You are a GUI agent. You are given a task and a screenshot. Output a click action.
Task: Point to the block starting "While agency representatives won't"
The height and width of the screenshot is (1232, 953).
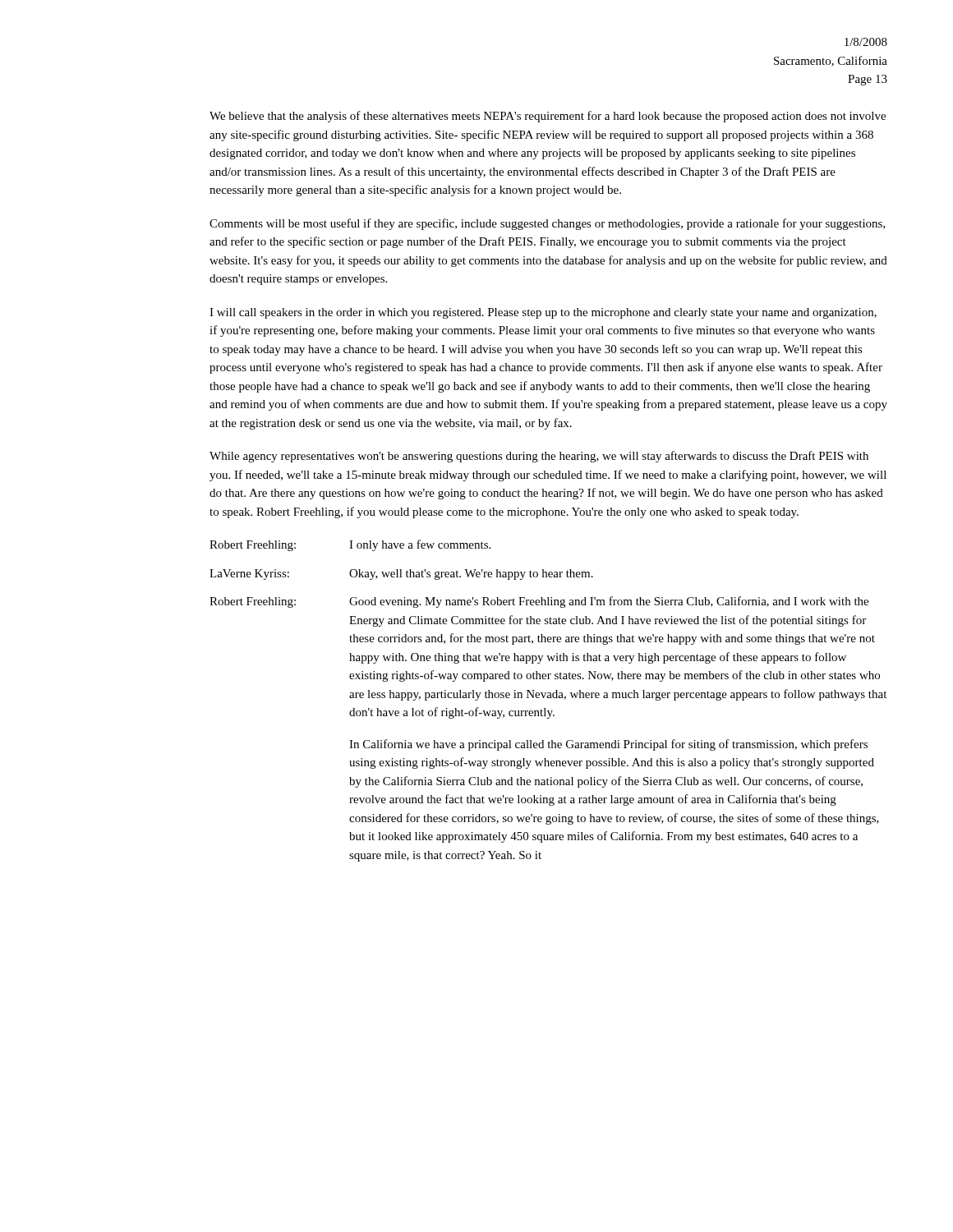pyautogui.click(x=548, y=484)
